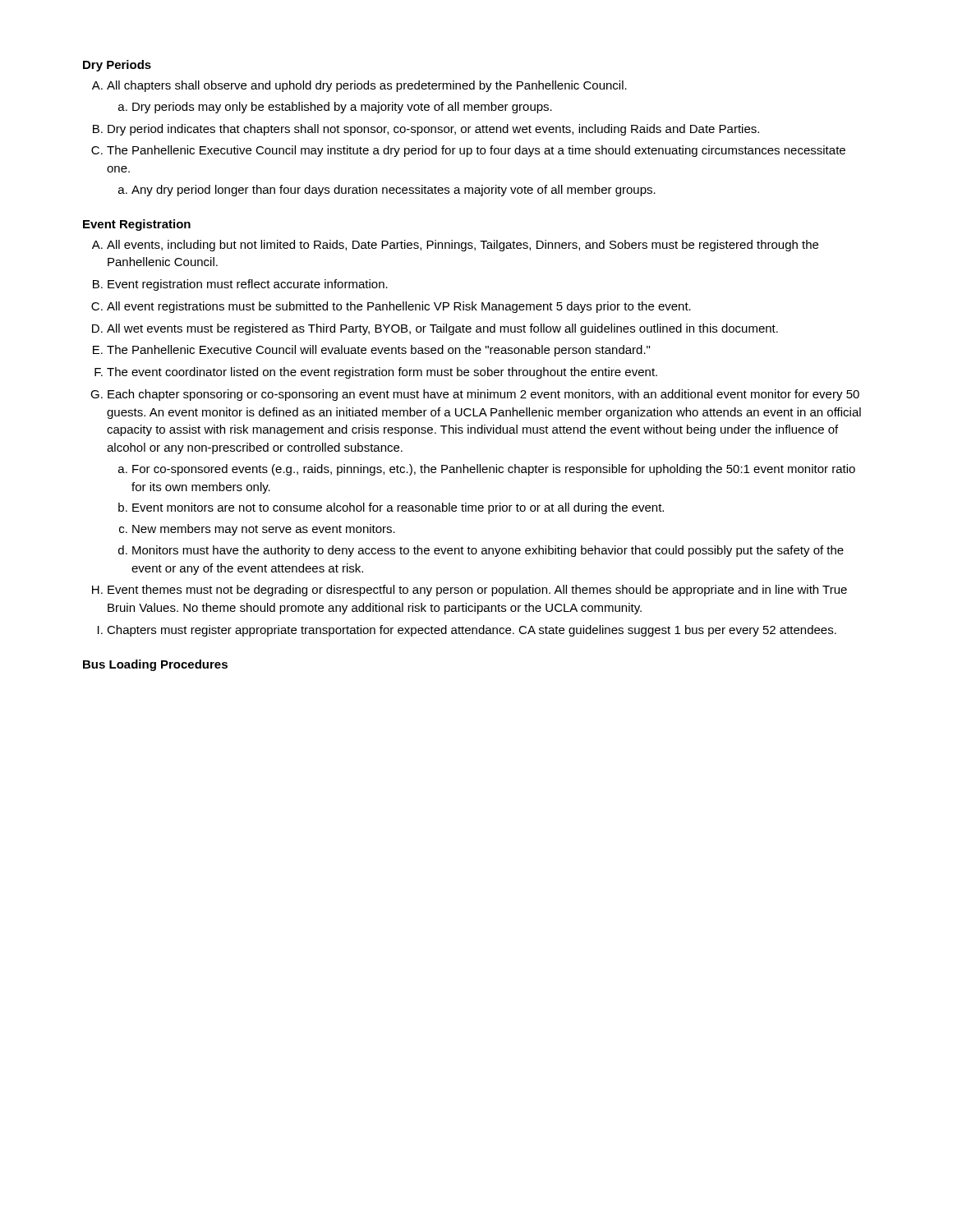Select the text block starting "Chapters must register"
The width and height of the screenshot is (953, 1232).
tap(472, 629)
